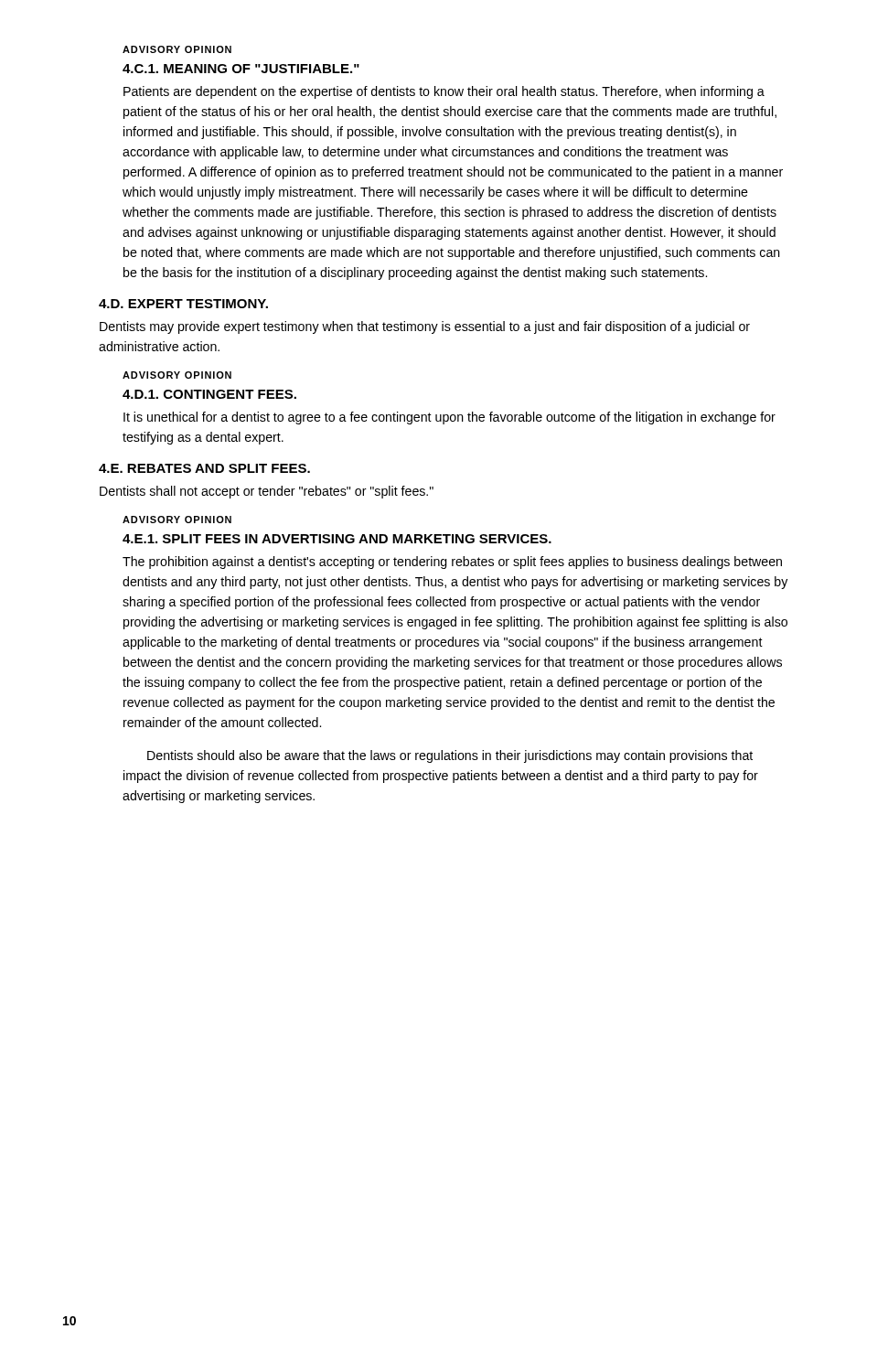The width and height of the screenshot is (888, 1372).
Task: Locate the section header that says "4.D.1. CONTINGENT FEES."
Action: (x=210, y=394)
